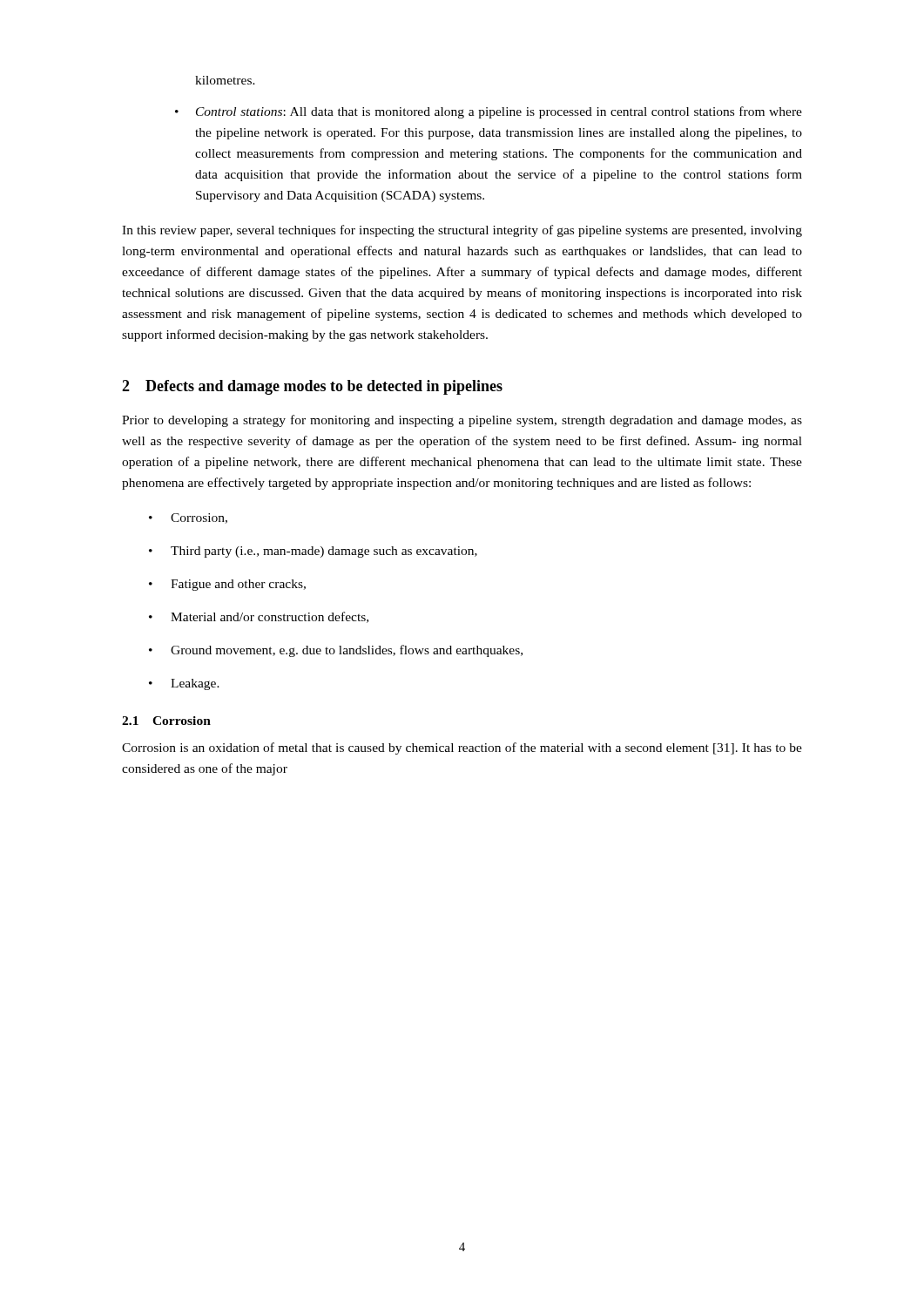Point to the block starting "• Material and/or construction defects,"
The width and height of the screenshot is (924, 1307).
click(x=259, y=617)
